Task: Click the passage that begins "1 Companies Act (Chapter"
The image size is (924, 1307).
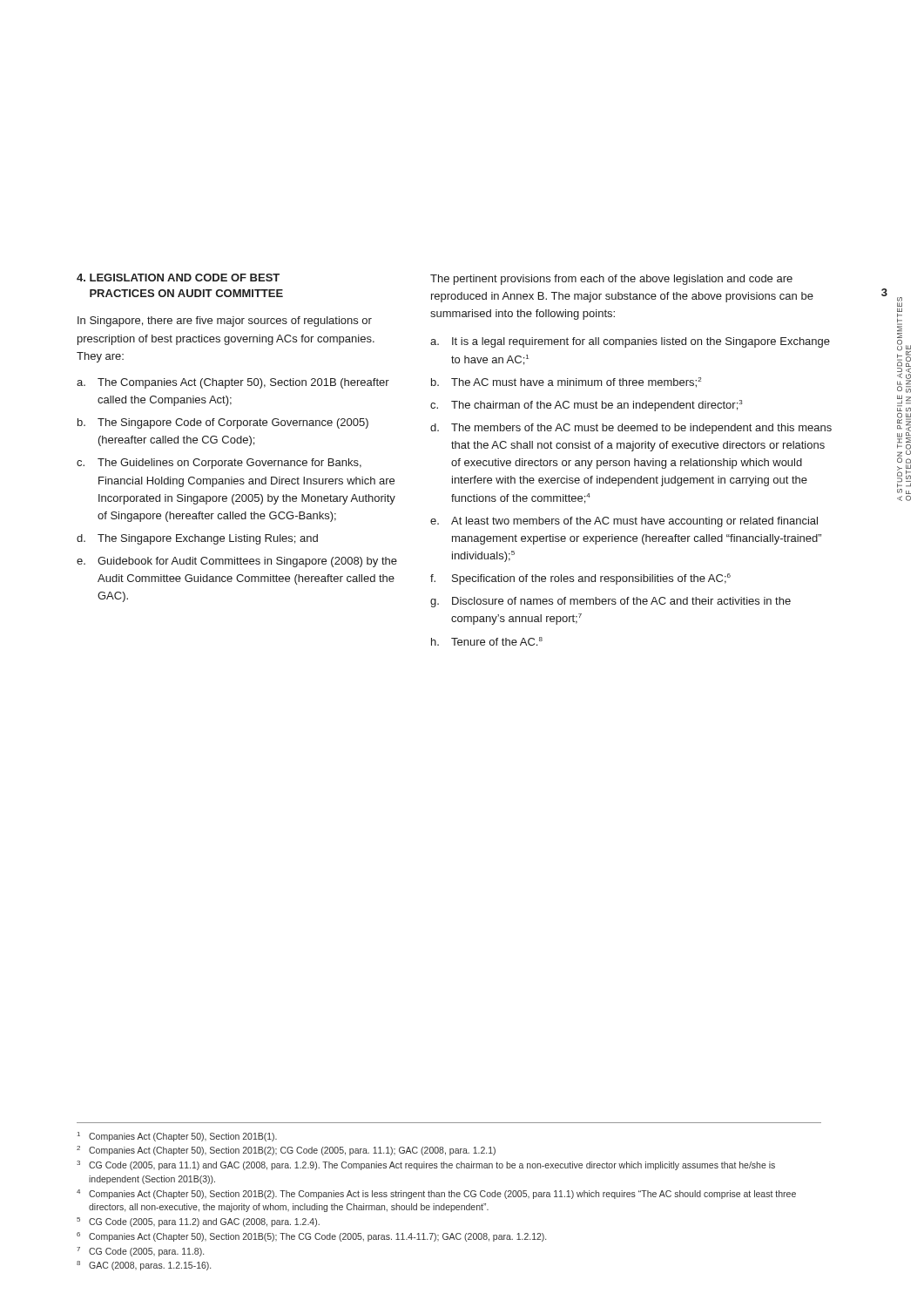Action: [177, 1137]
